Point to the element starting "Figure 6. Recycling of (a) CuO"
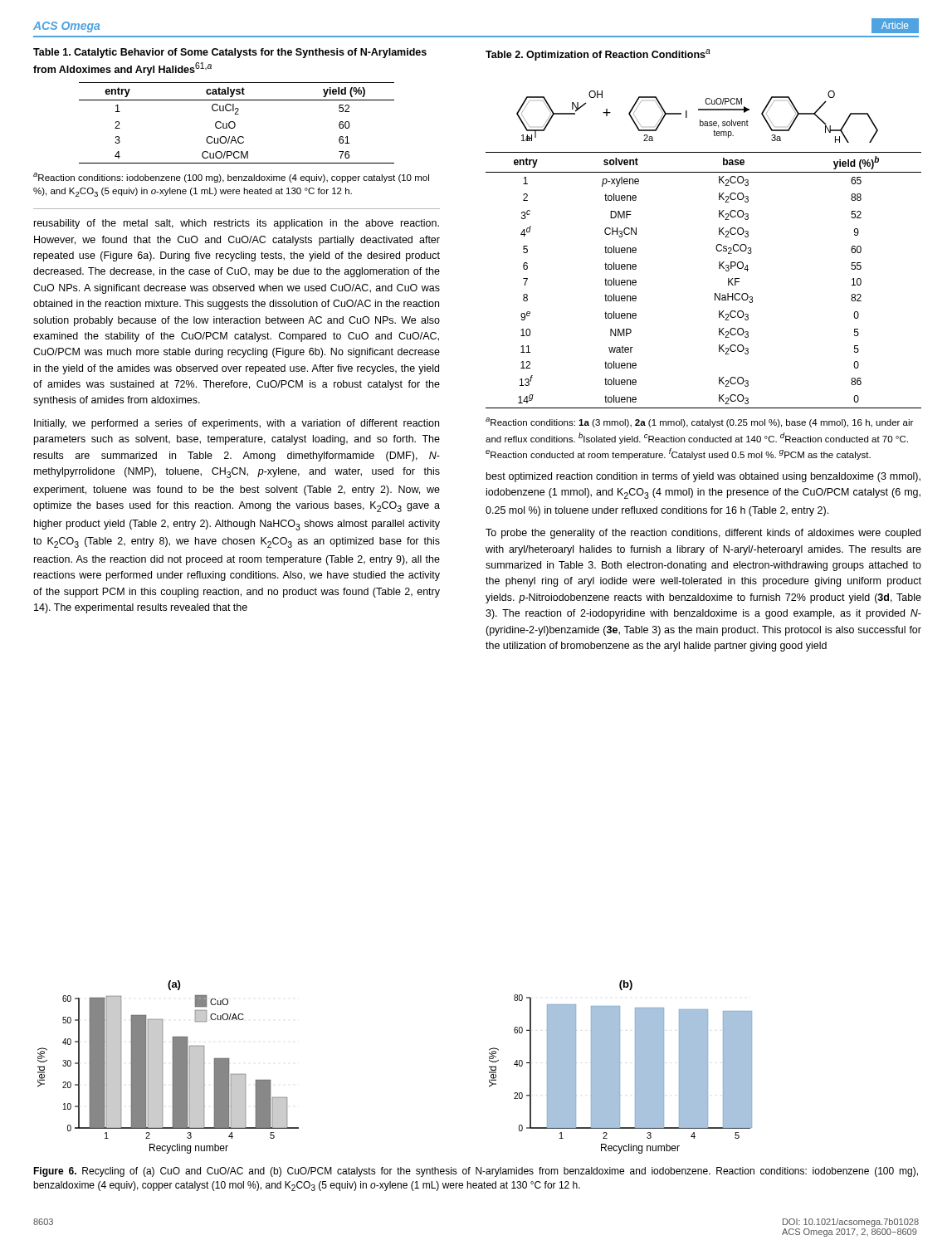The height and width of the screenshot is (1245, 952). 476,1179
